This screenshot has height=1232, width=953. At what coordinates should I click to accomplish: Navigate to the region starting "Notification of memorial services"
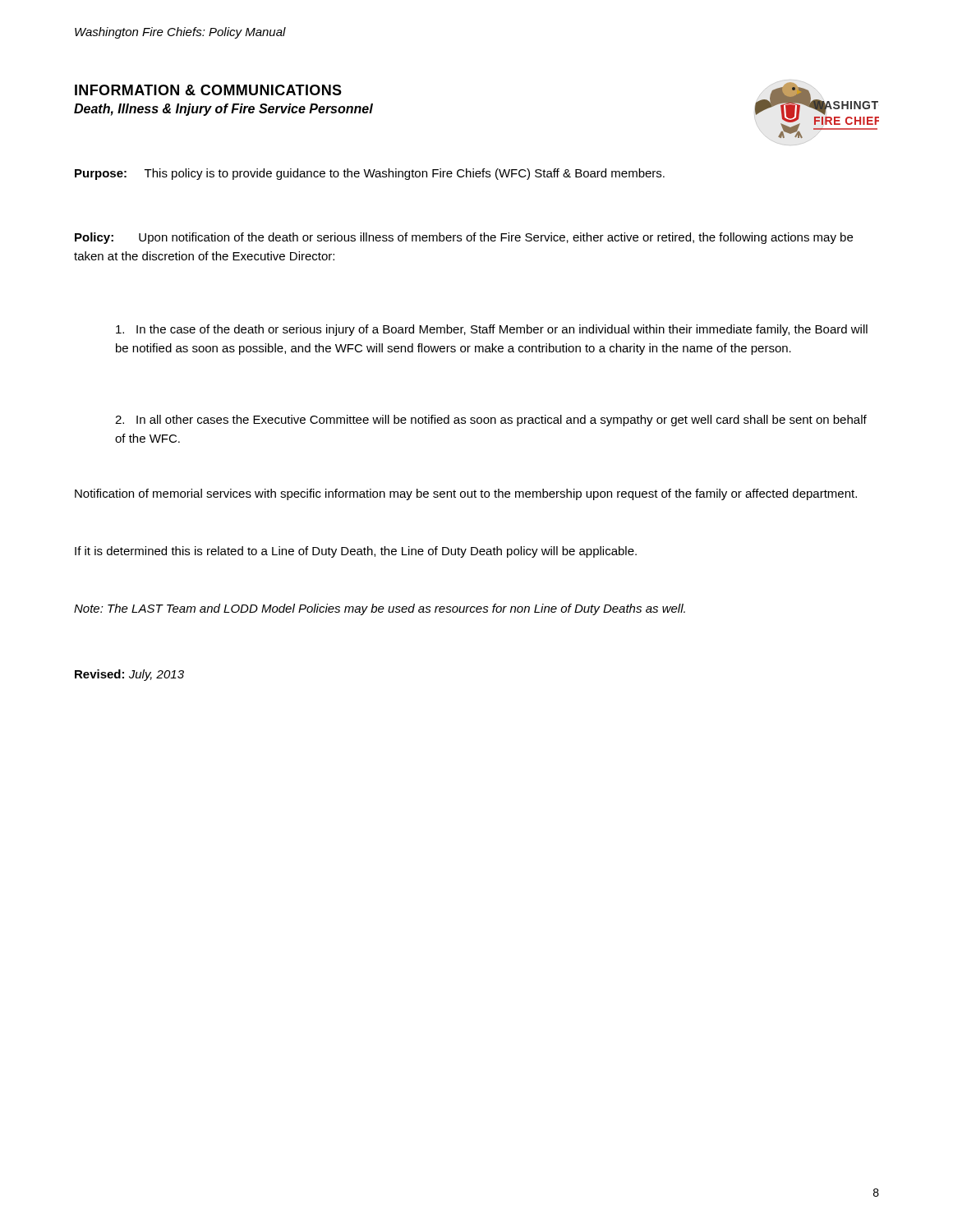click(x=466, y=493)
